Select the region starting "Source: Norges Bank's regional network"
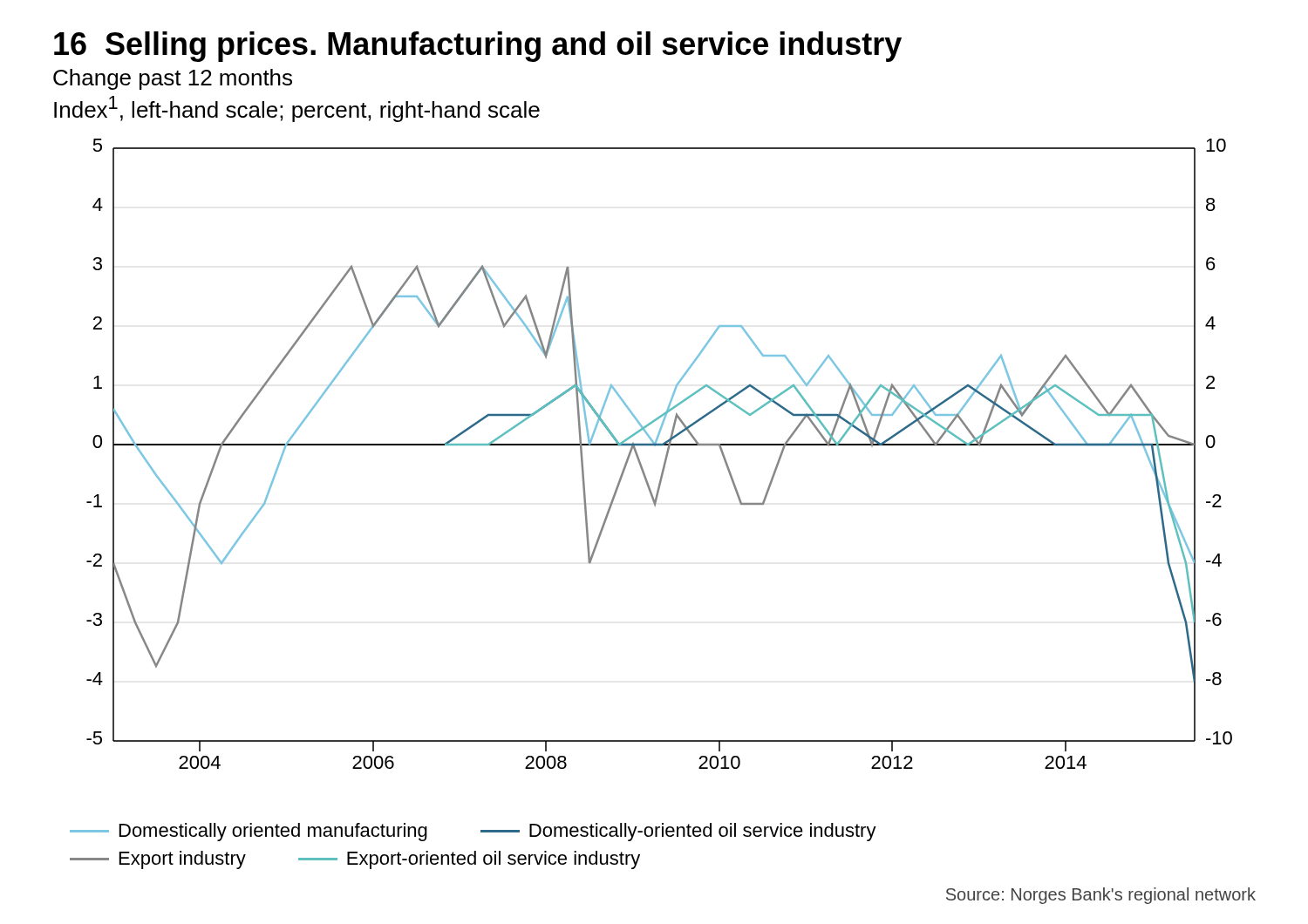 point(1100,894)
